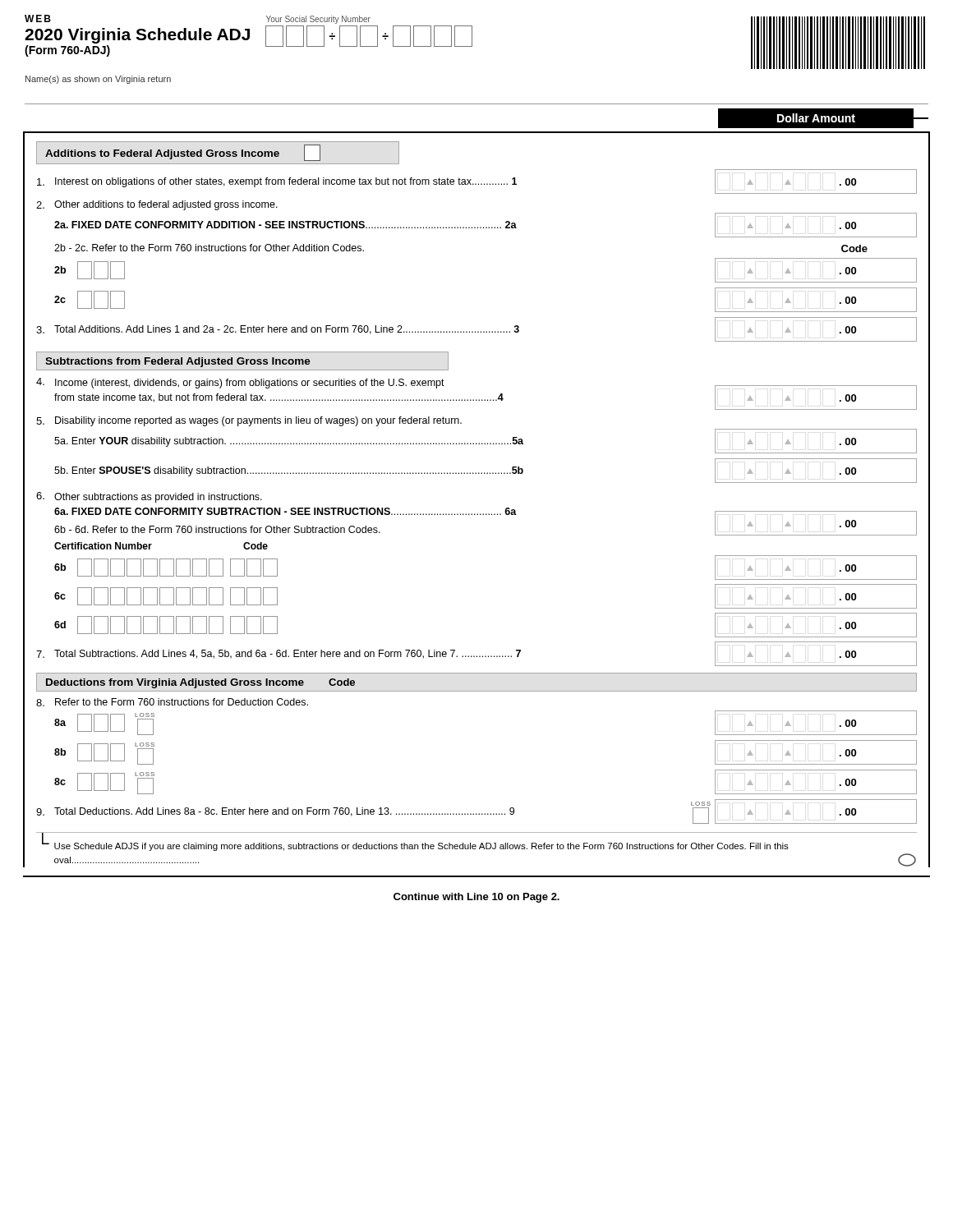Find the text block starting "6d . 00"

160,625
